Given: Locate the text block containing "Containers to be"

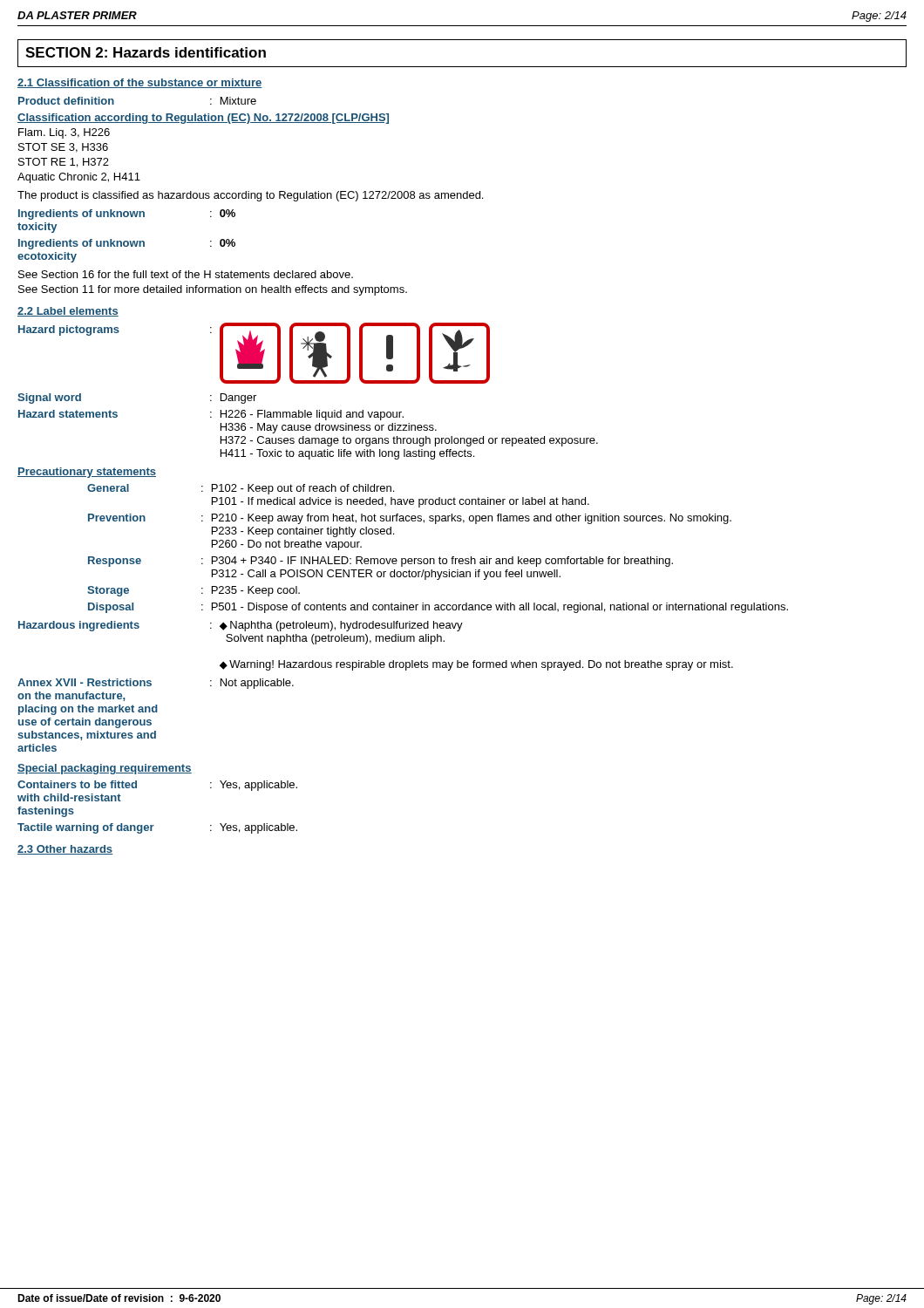Looking at the screenshot, I should click(72, 785).
